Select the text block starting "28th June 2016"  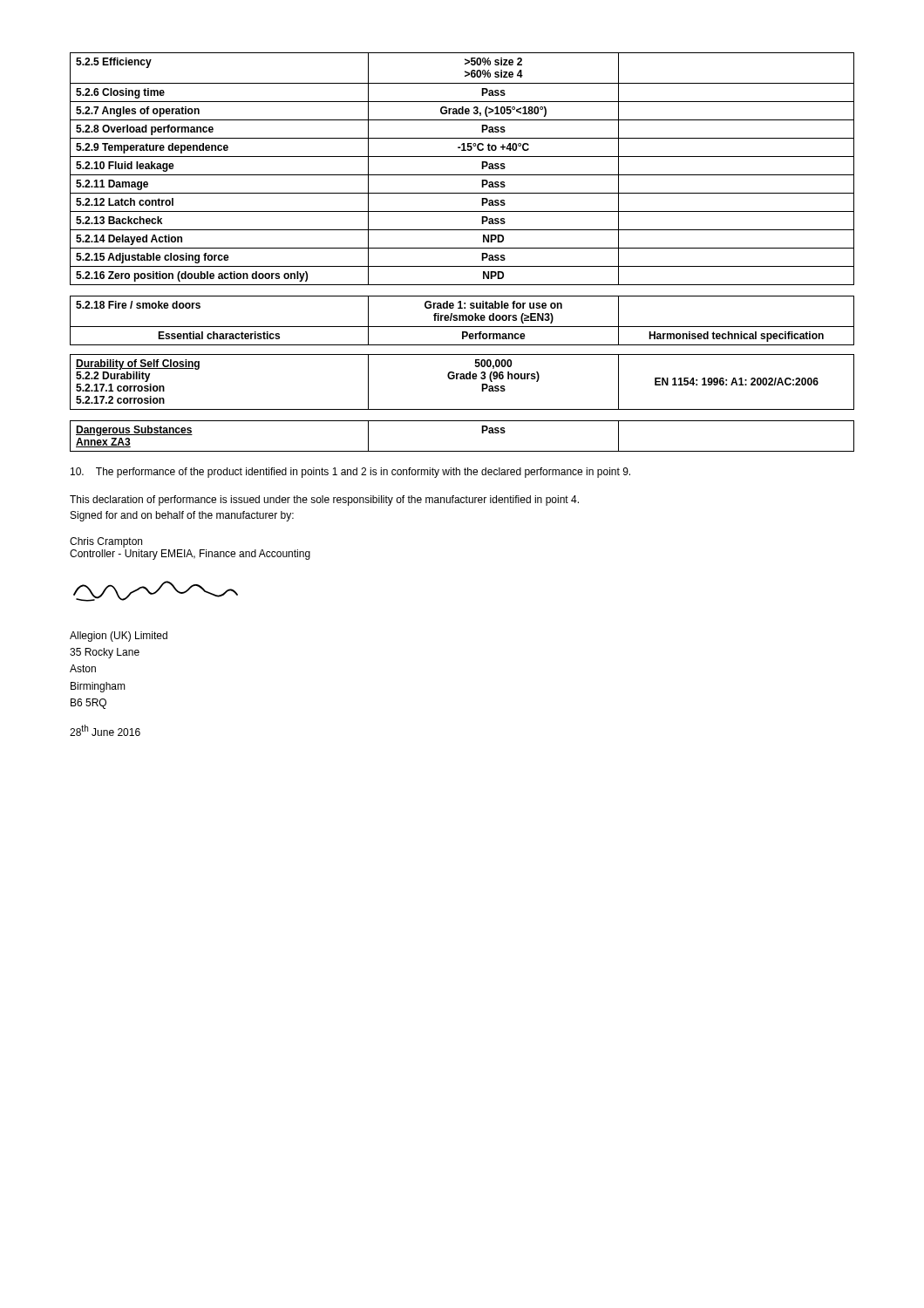(105, 731)
